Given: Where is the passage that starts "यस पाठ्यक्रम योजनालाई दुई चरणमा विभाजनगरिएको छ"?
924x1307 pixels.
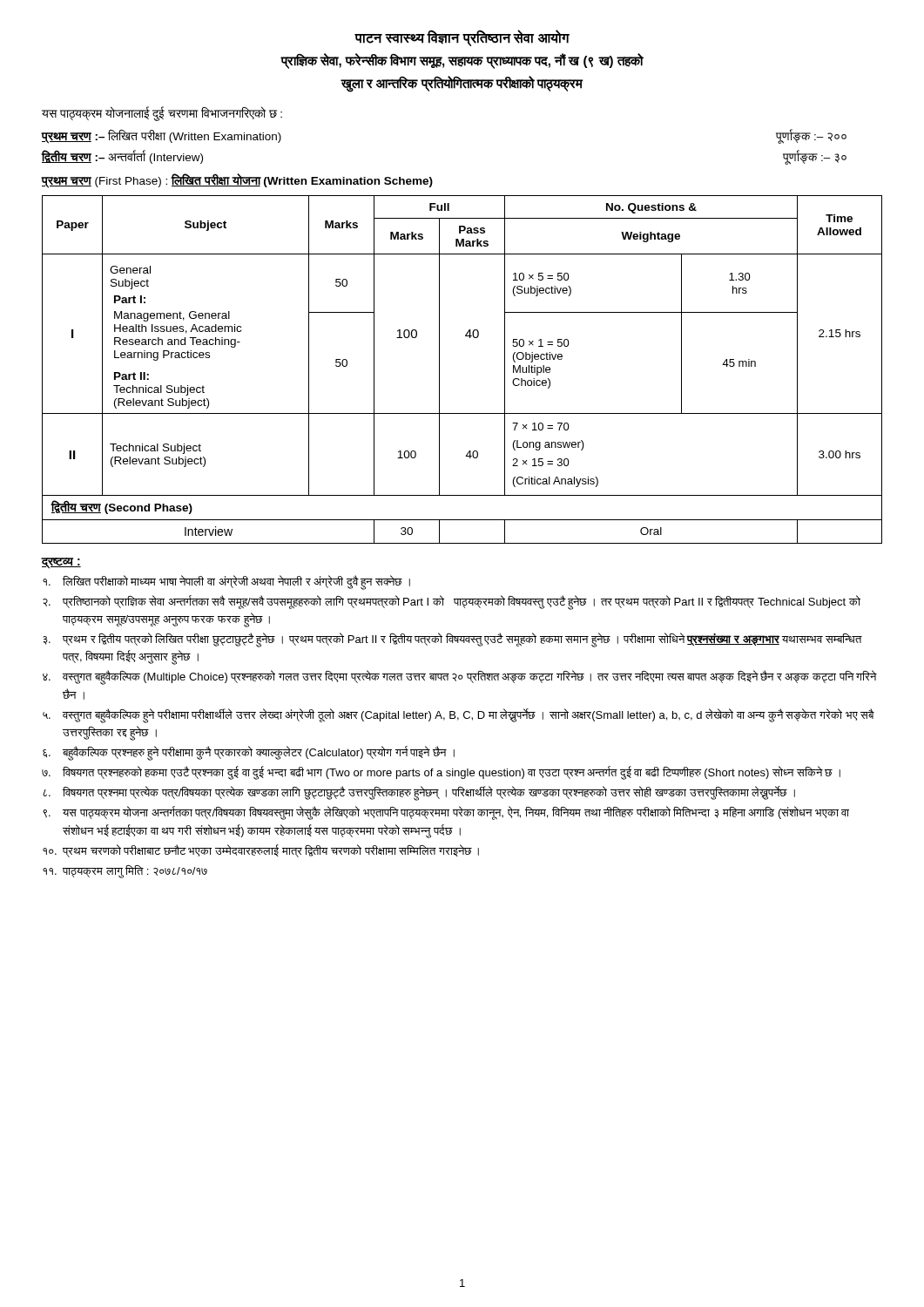Looking at the screenshot, I should pos(162,114).
